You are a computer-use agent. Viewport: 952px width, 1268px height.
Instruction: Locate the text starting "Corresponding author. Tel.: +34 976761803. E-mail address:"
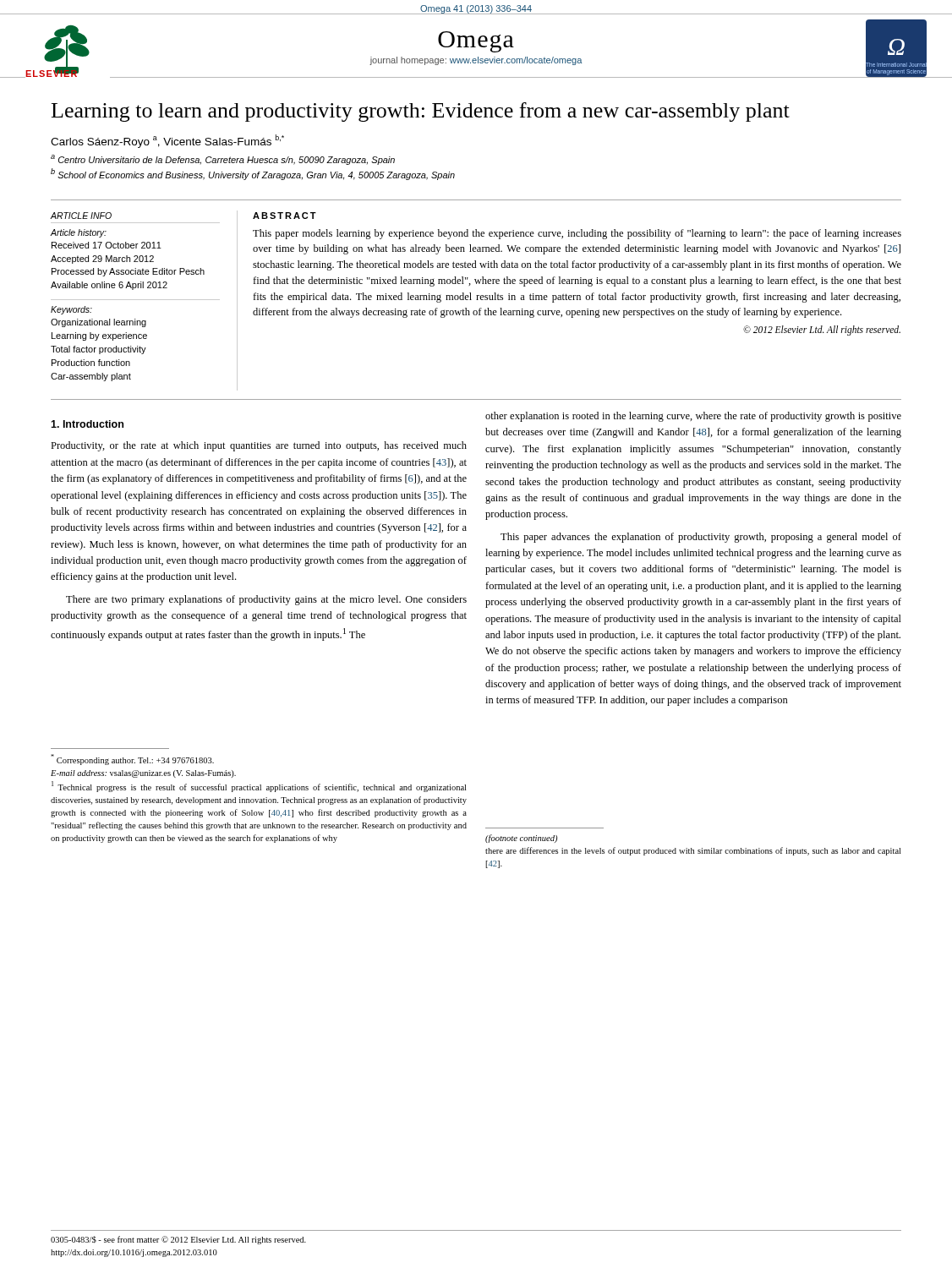259,798
